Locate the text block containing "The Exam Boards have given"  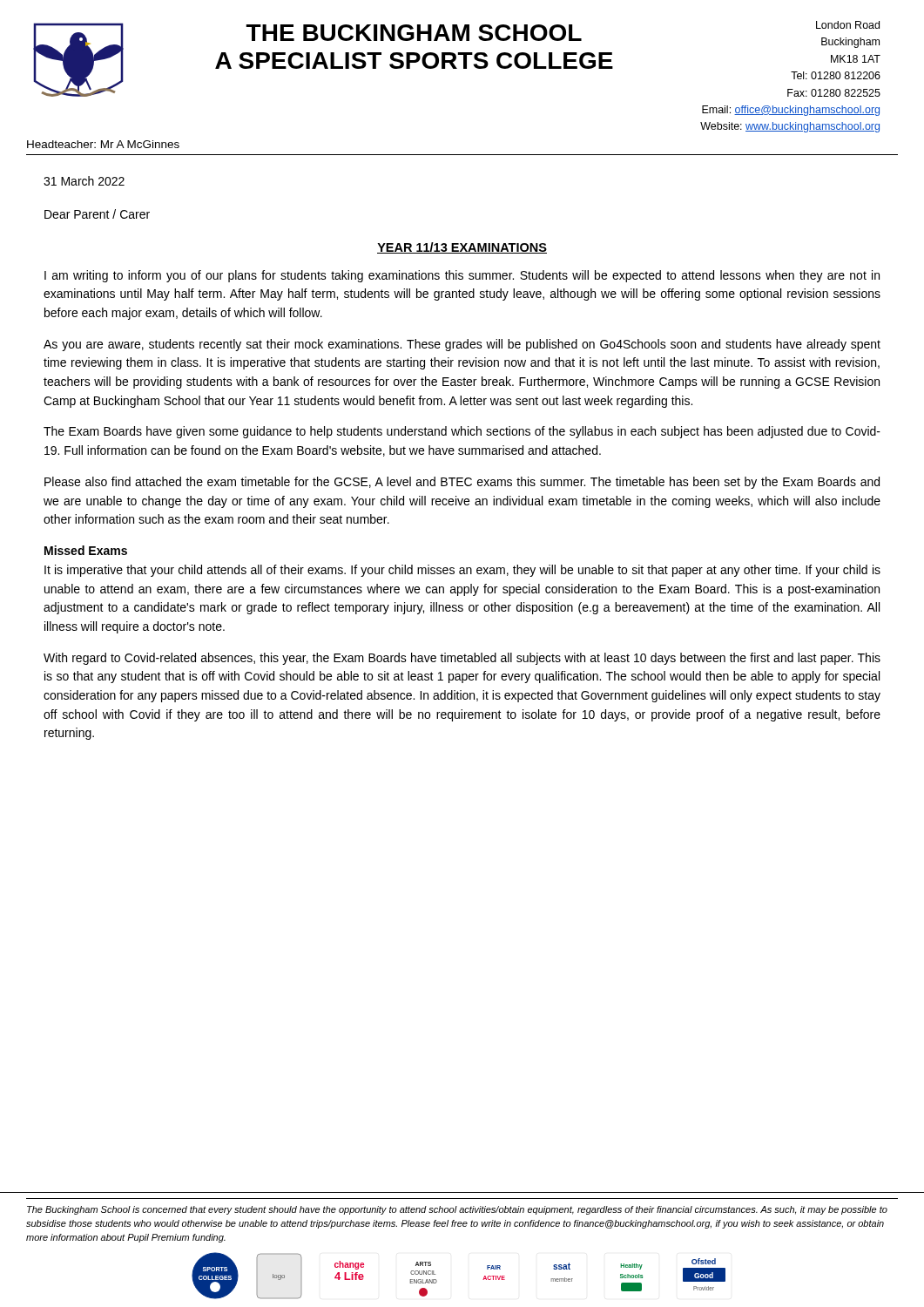[x=462, y=441]
